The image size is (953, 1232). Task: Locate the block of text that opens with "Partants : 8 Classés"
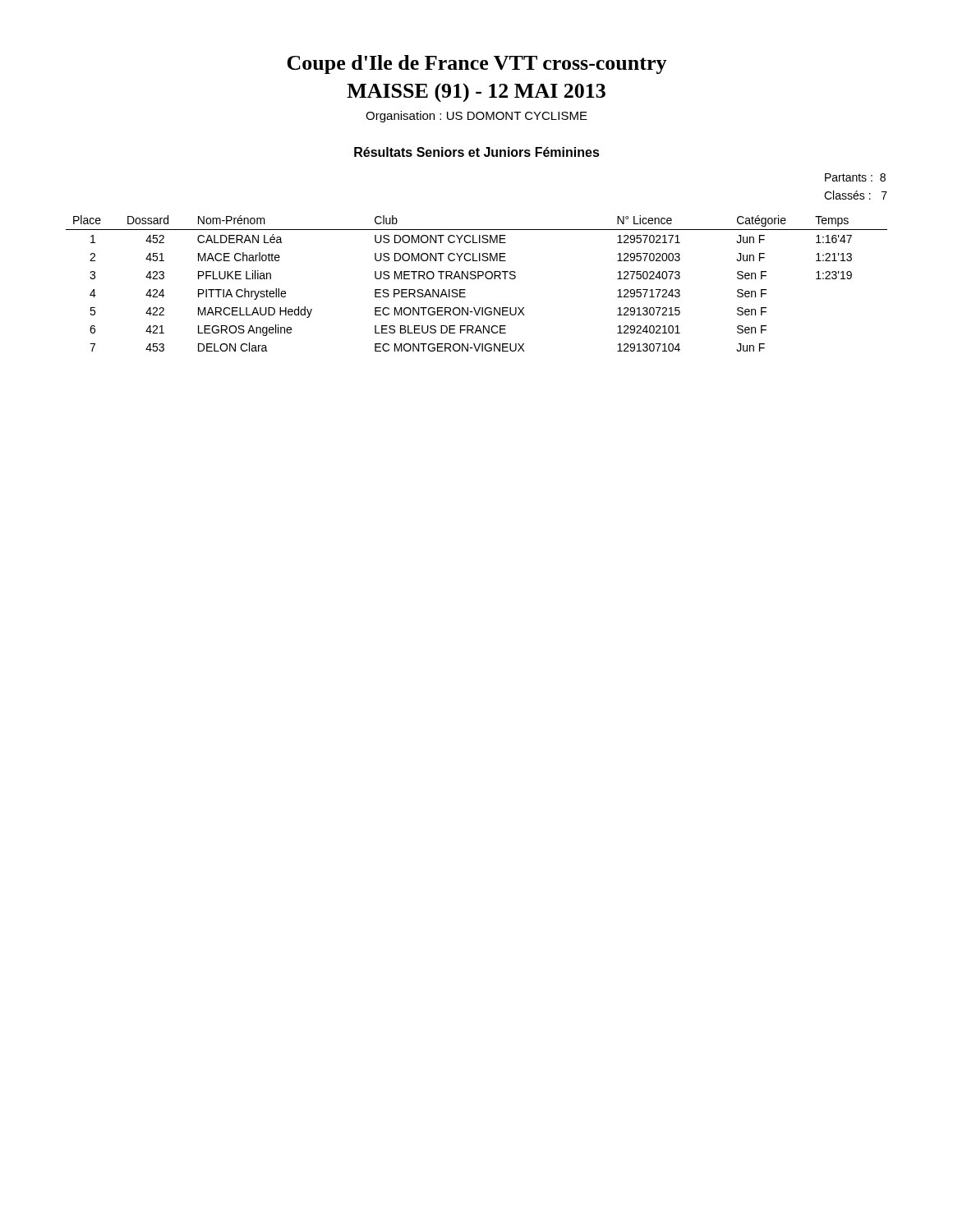(x=856, y=186)
